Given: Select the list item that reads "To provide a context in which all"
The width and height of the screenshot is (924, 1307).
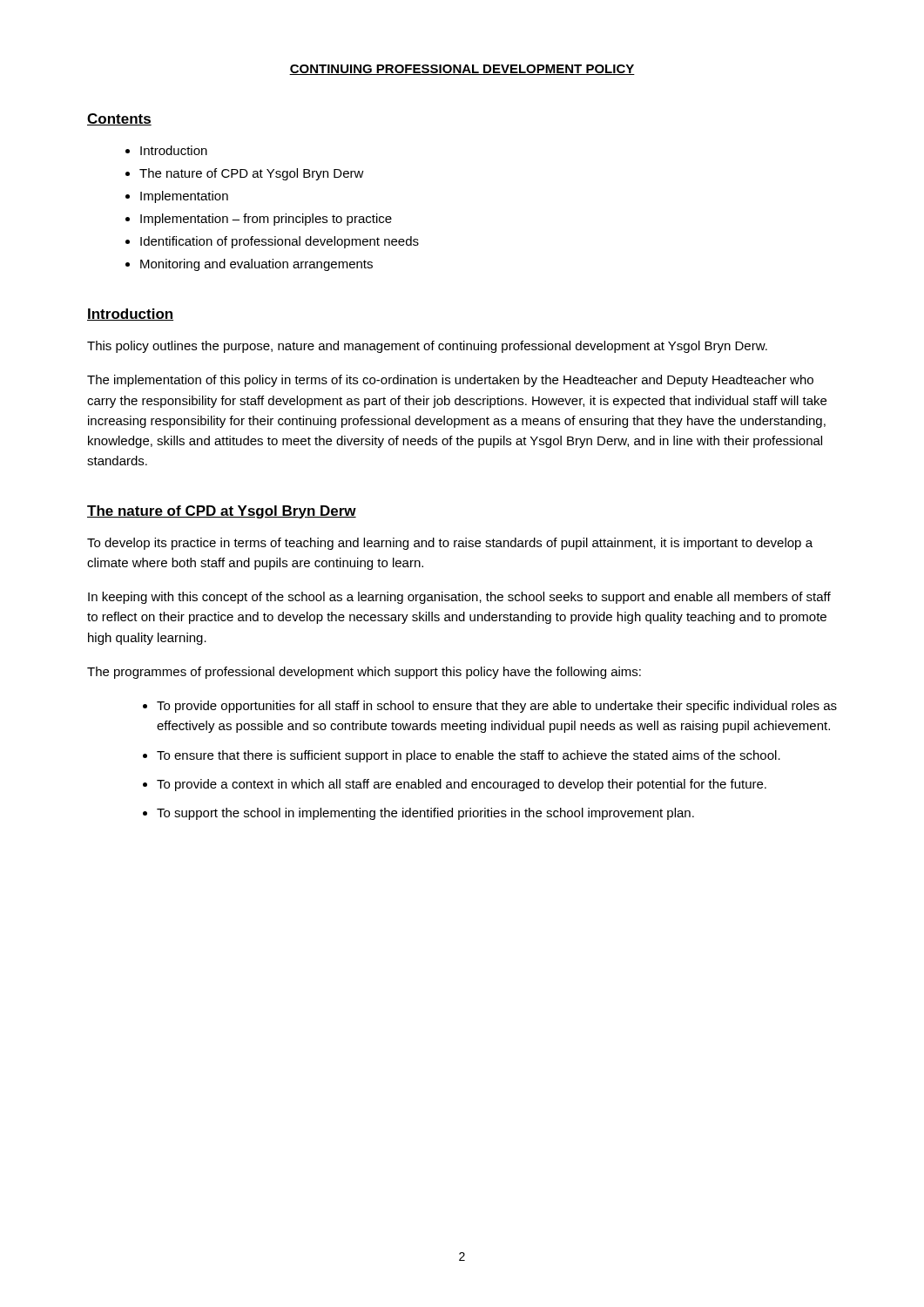Looking at the screenshot, I should coord(462,784).
